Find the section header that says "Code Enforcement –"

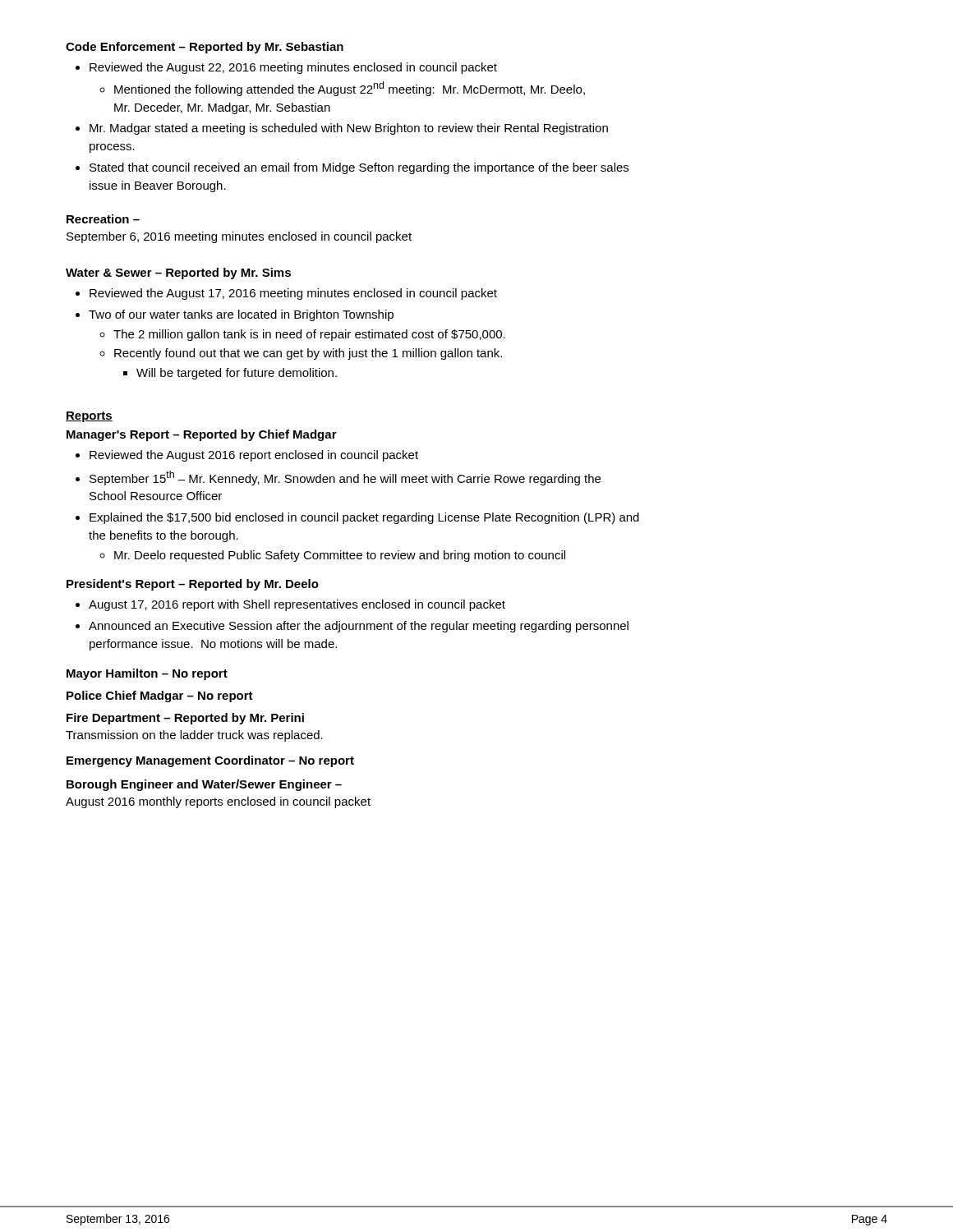pyautogui.click(x=205, y=46)
